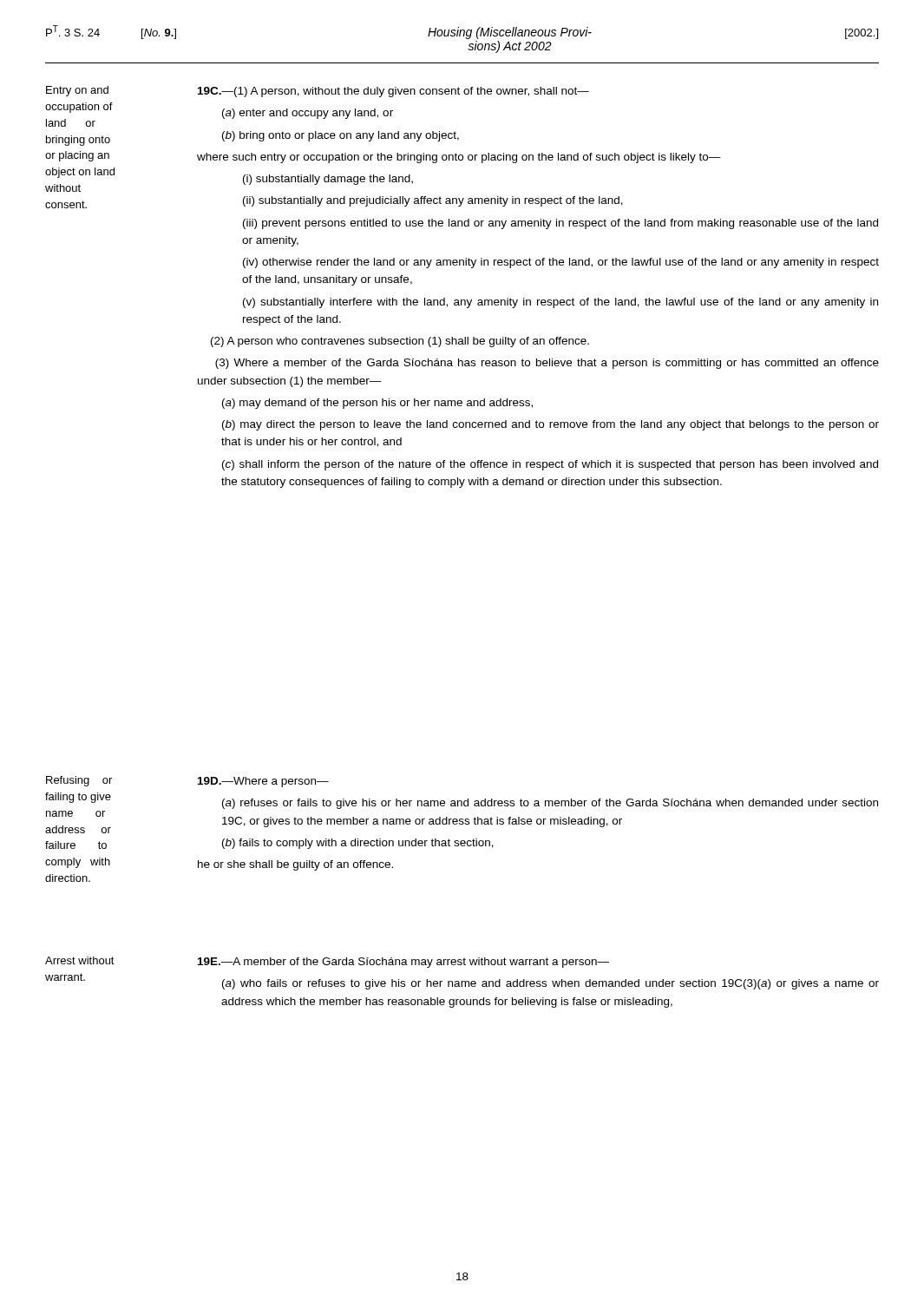Click on the text block with the text "19E.—A member of the Garda Síochána may"
The height and width of the screenshot is (1302, 924).
tap(538, 982)
